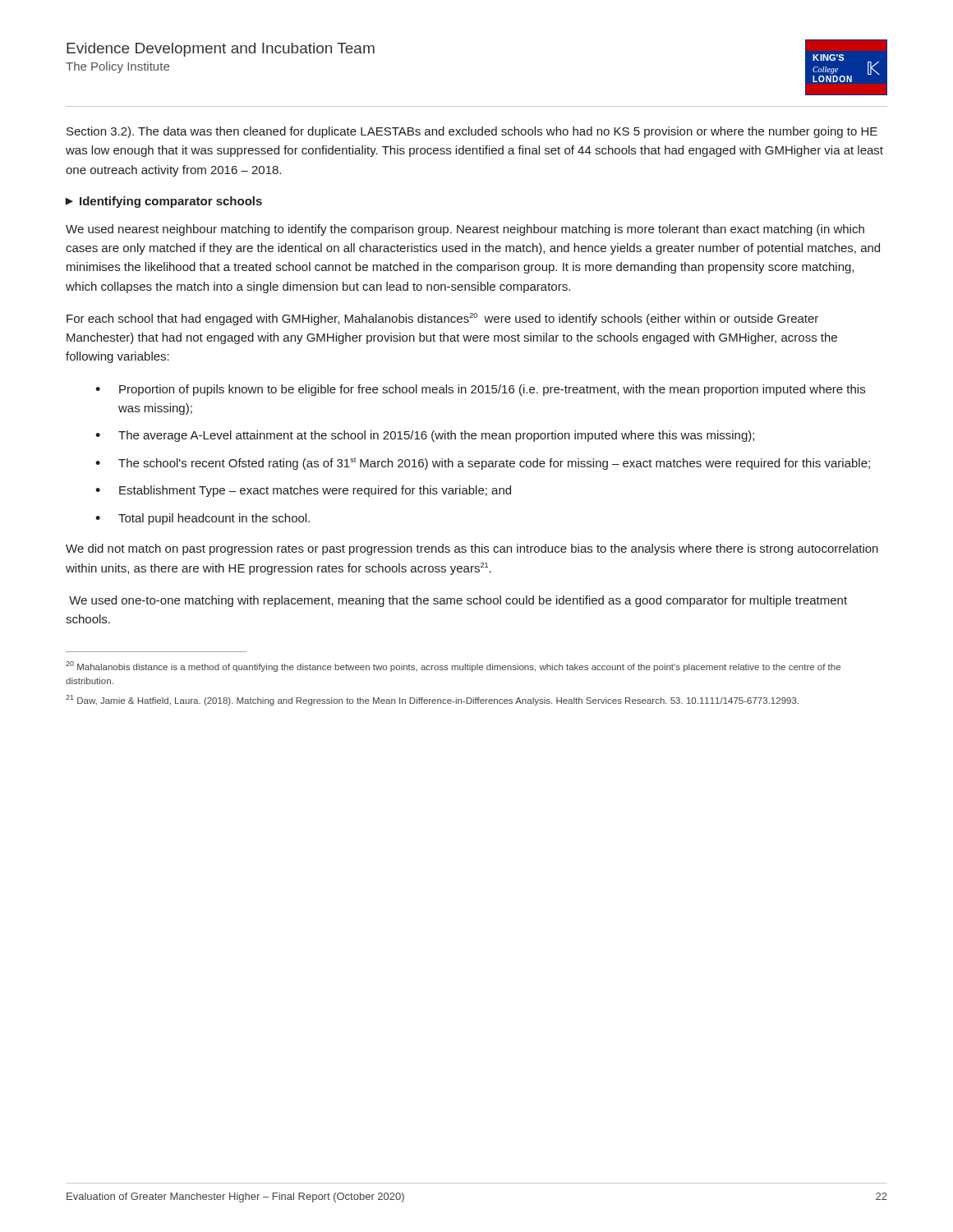The height and width of the screenshot is (1232, 953).
Task: Navigate to the block starting "We used nearest neighbour matching to identify"
Action: pyautogui.click(x=473, y=257)
